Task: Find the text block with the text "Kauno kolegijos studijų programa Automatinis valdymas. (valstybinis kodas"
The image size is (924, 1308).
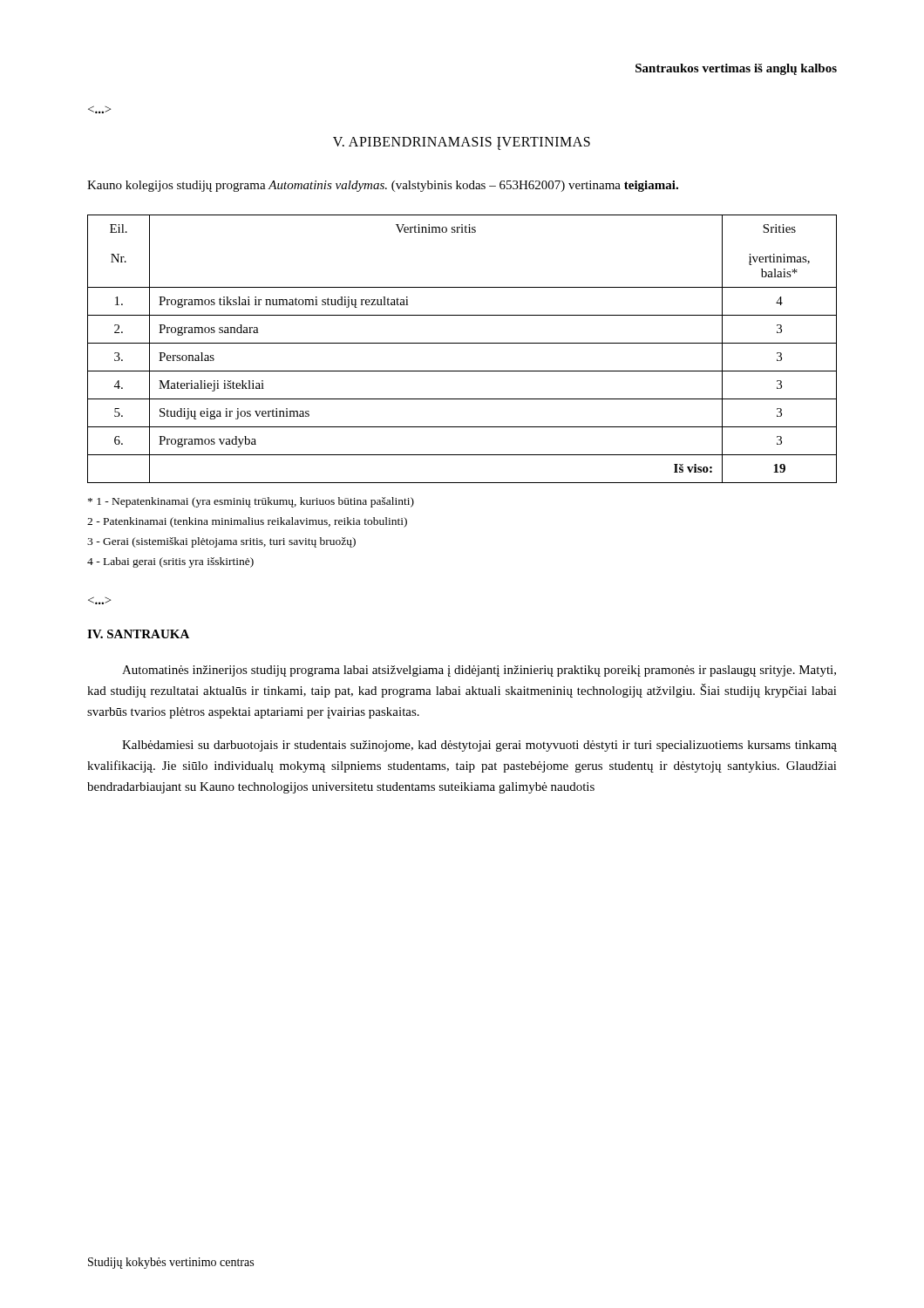Action: pyautogui.click(x=383, y=185)
